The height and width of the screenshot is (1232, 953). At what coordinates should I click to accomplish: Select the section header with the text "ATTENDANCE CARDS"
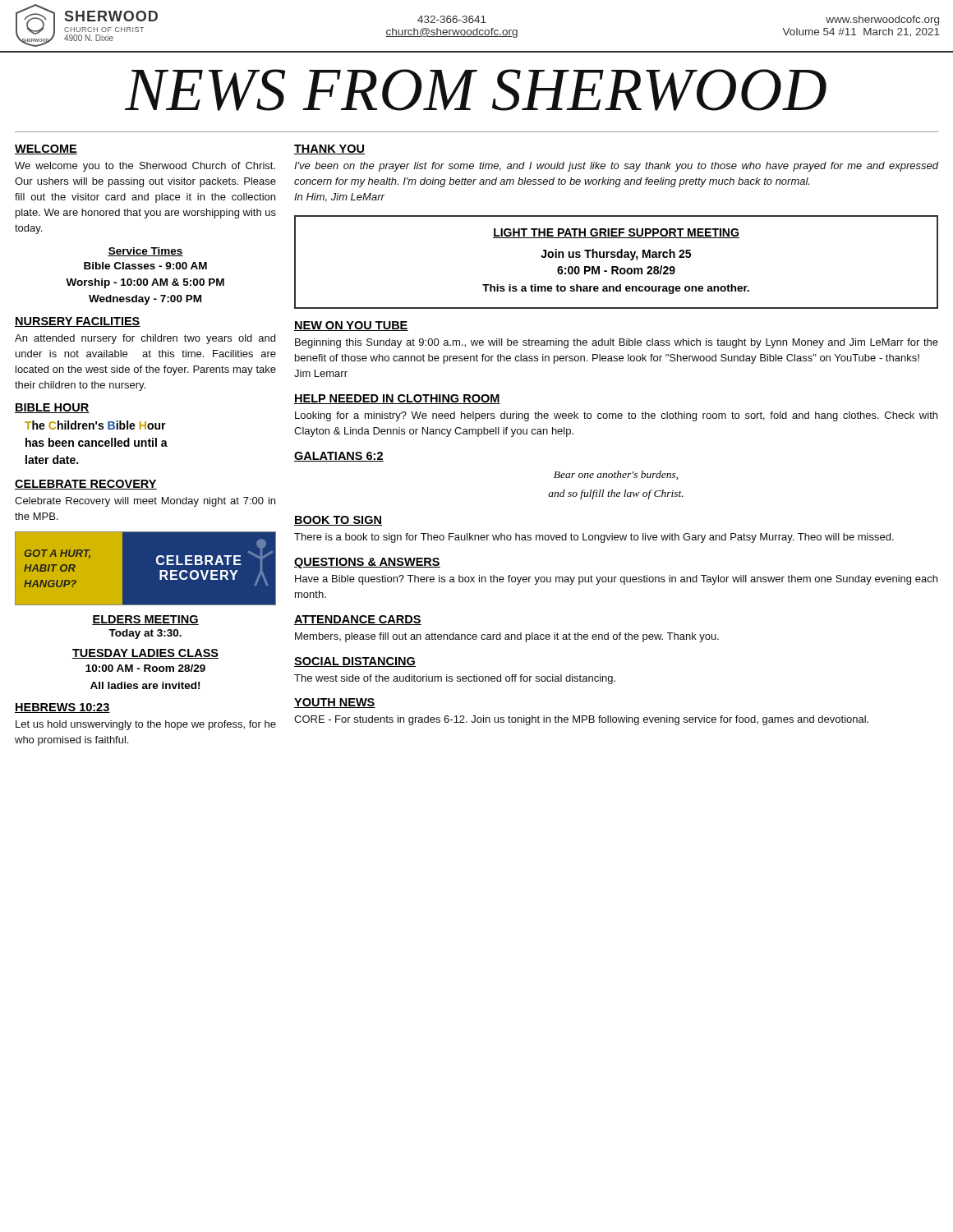pyautogui.click(x=358, y=619)
